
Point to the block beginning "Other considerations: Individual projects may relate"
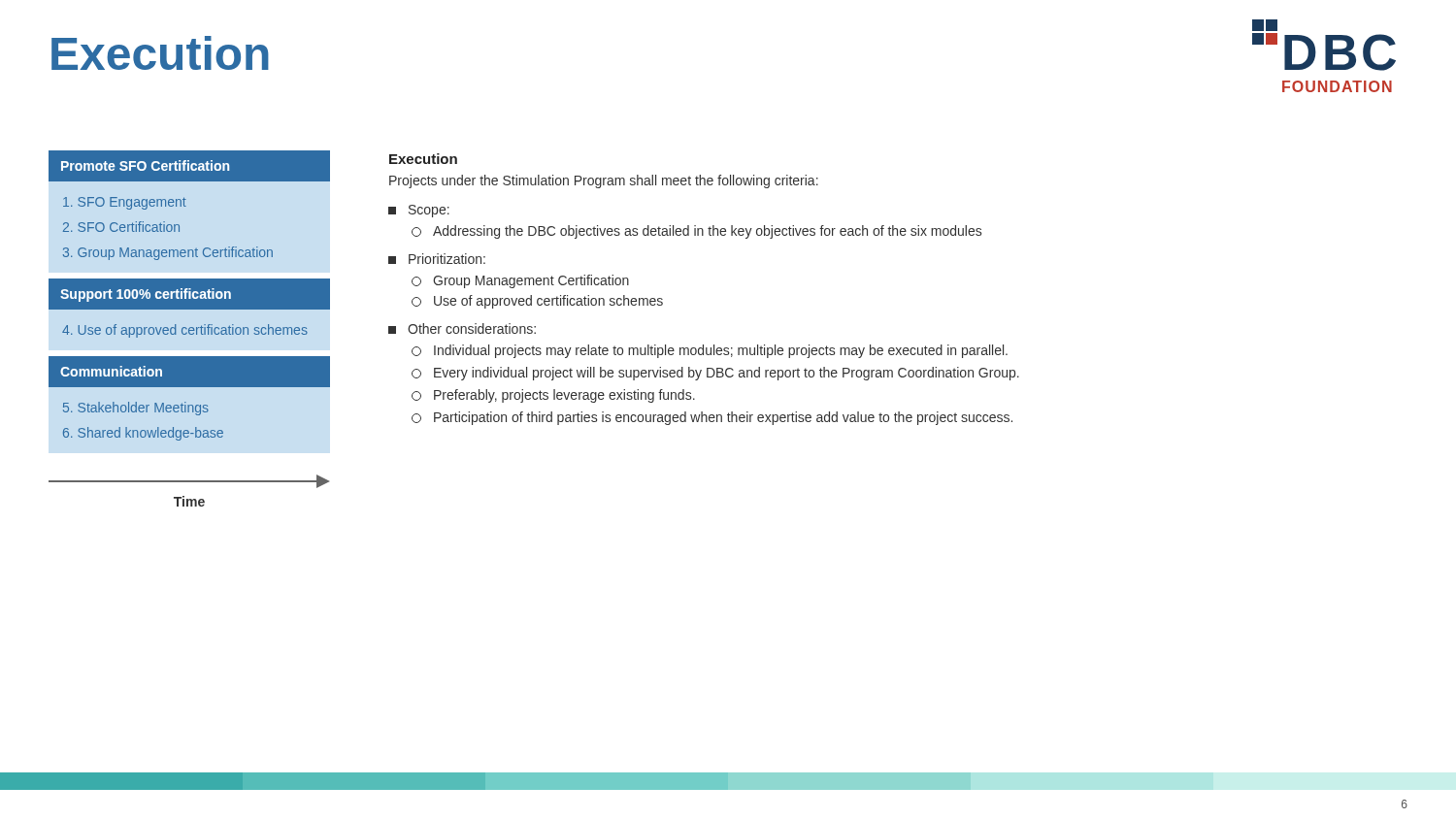click(x=704, y=377)
